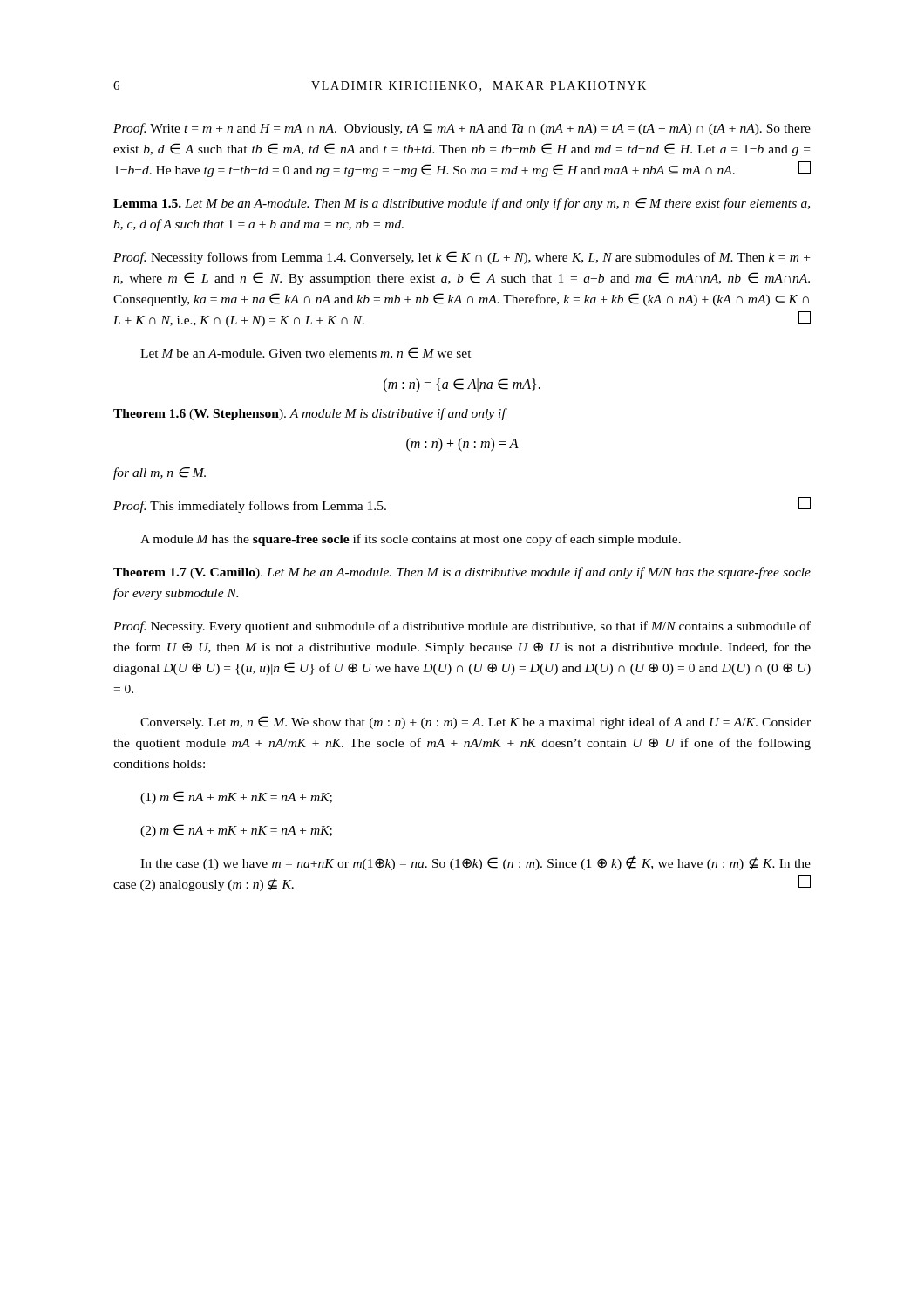Locate the text block that says "Conversely. Let m, n ∈"
The height and width of the screenshot is (1308, 924).
coord(462,743)
